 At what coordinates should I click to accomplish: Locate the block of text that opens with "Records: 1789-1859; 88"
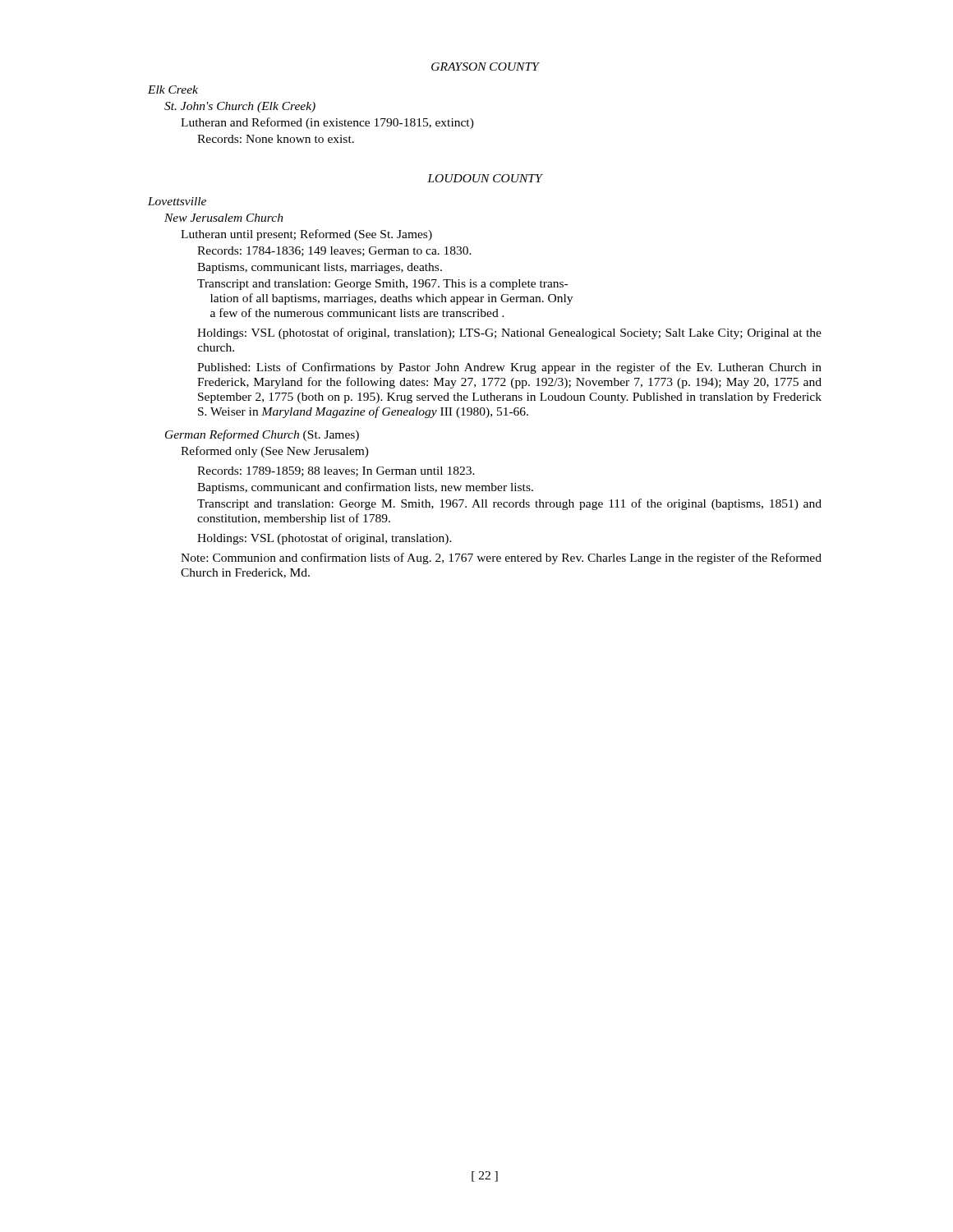336,470
